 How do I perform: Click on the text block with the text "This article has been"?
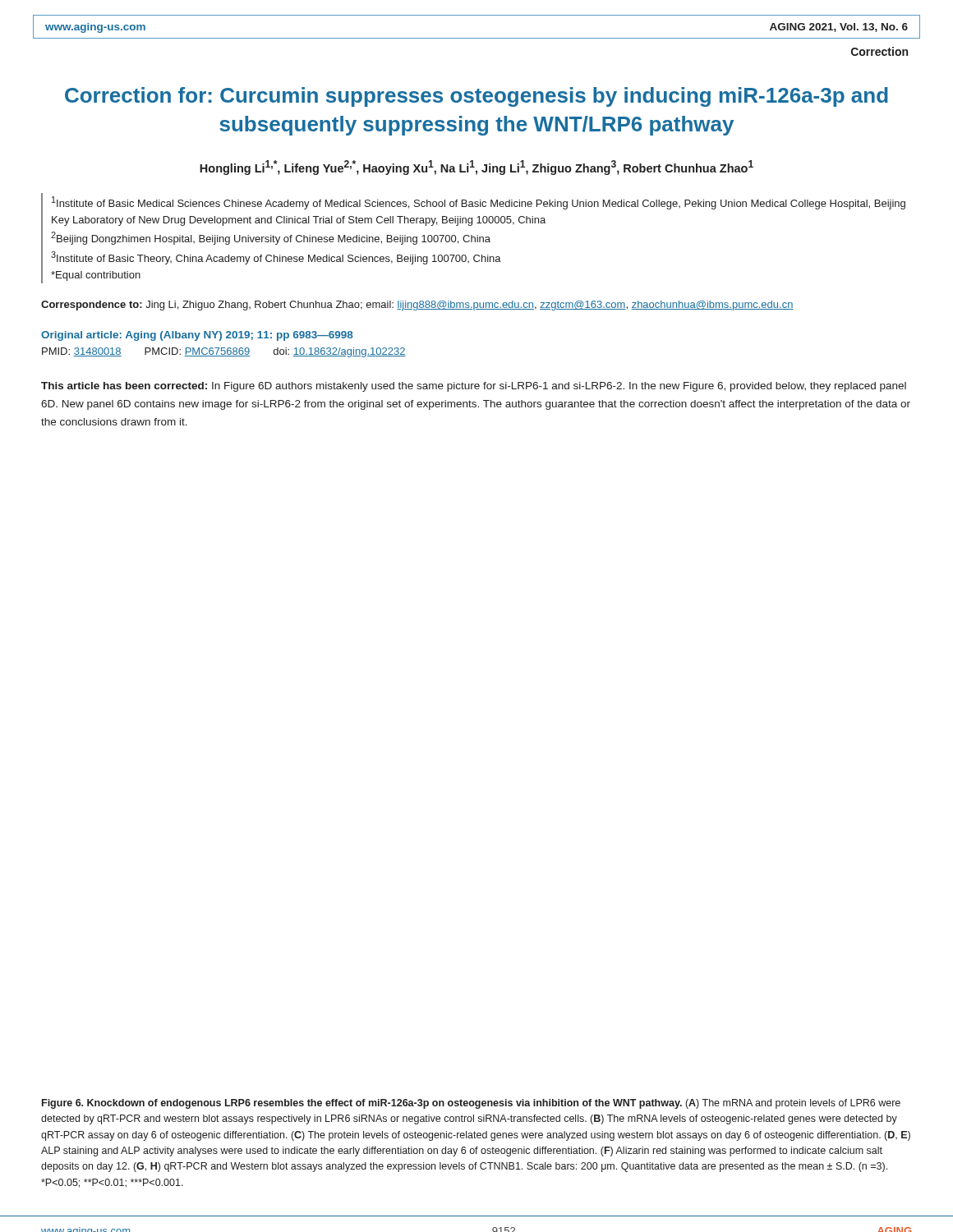click(476, 404)
